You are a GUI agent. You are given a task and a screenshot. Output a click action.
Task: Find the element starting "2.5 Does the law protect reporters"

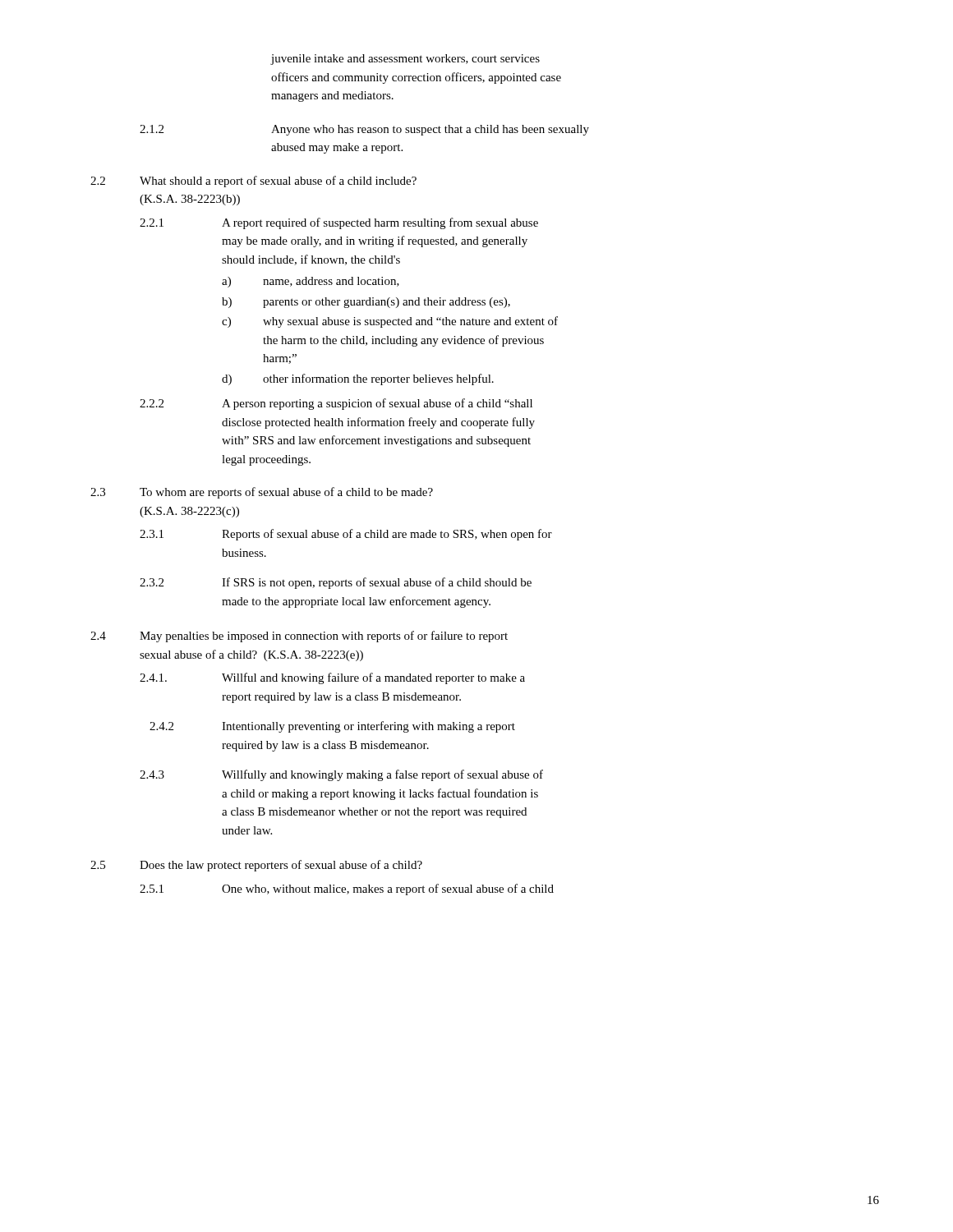click(x=256, y=866)
